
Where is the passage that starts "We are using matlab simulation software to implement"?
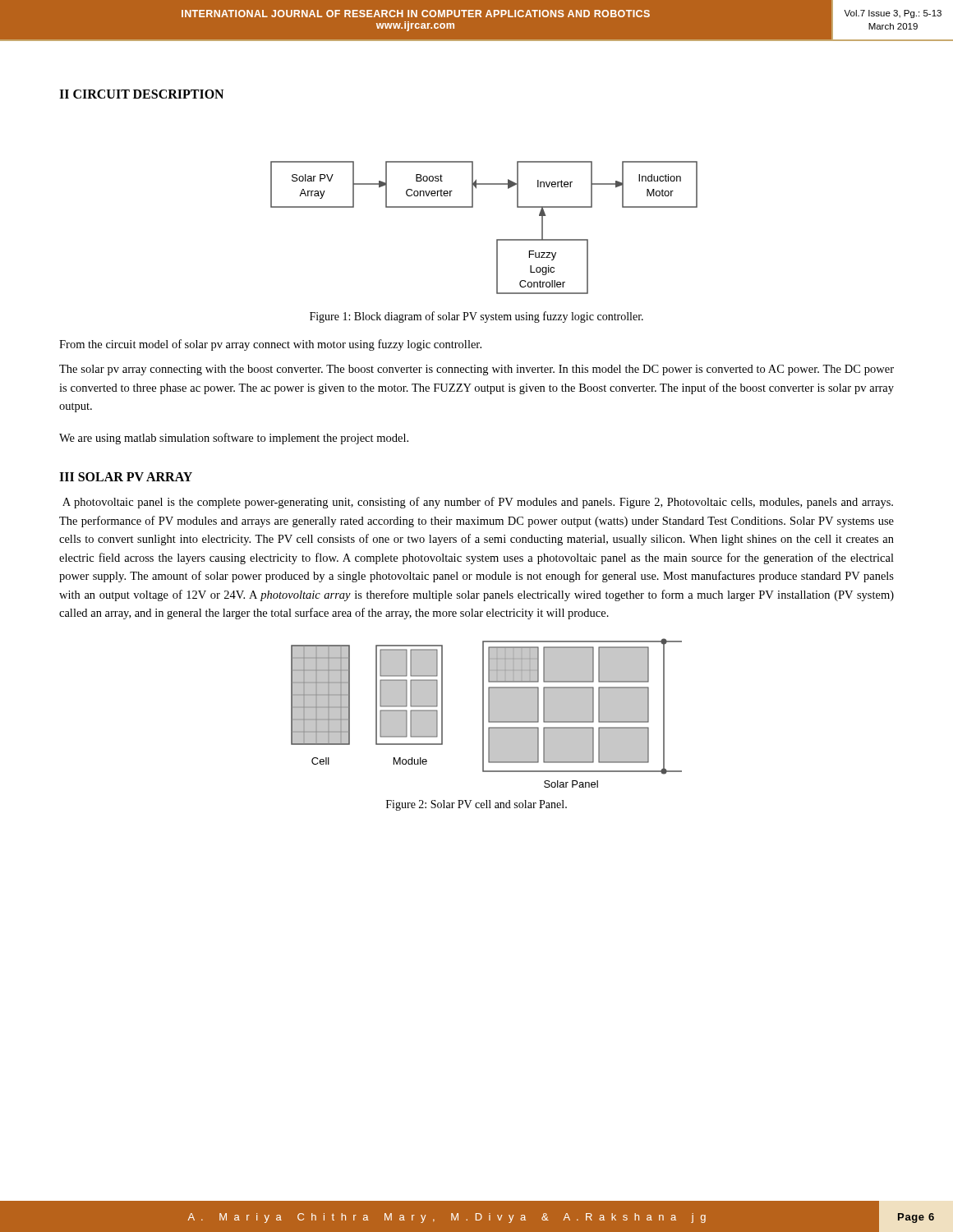234,438
